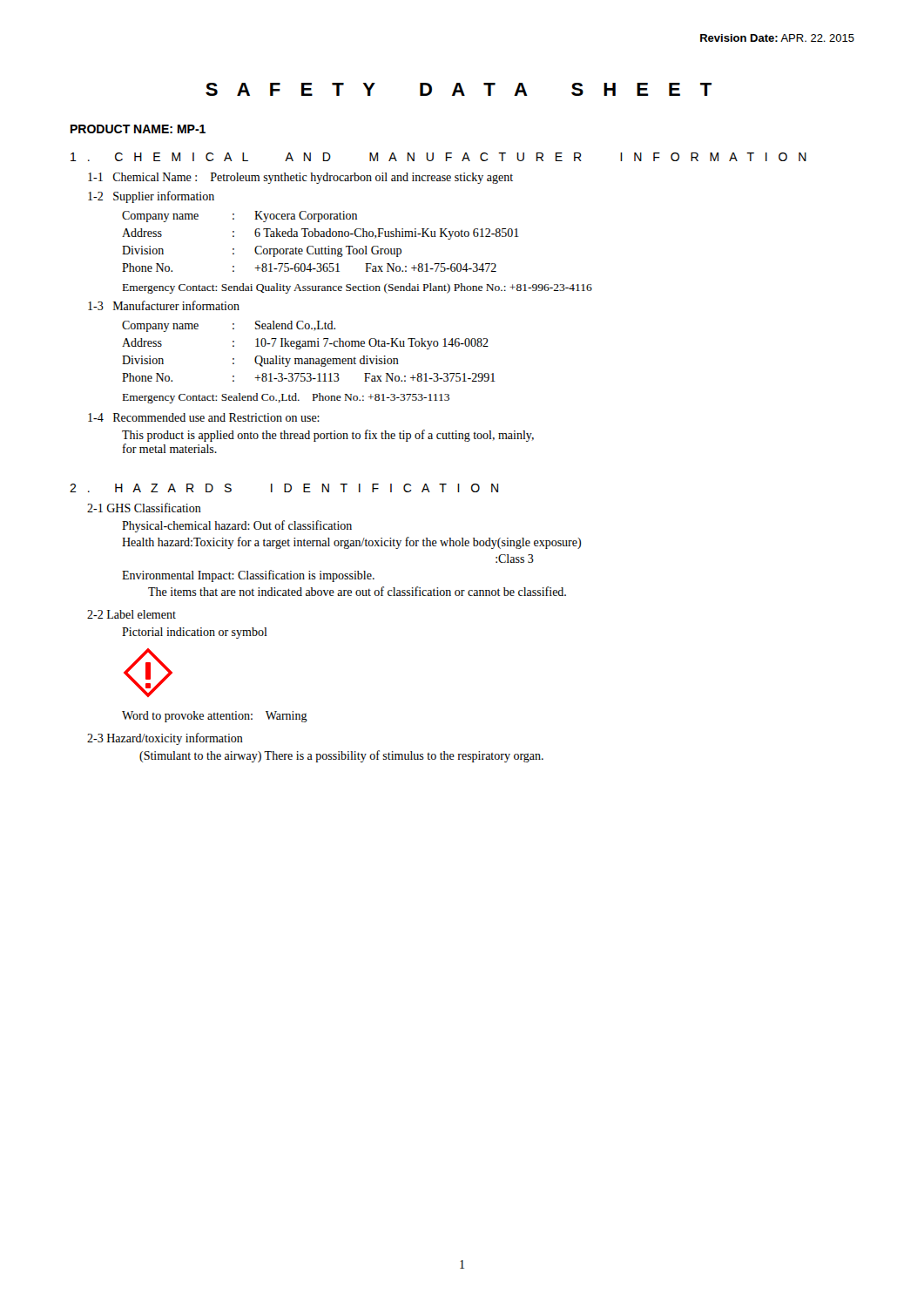
Task: Click on the section header that reads "2 . H A Z A R D"
Action: (x=286, y=488)
